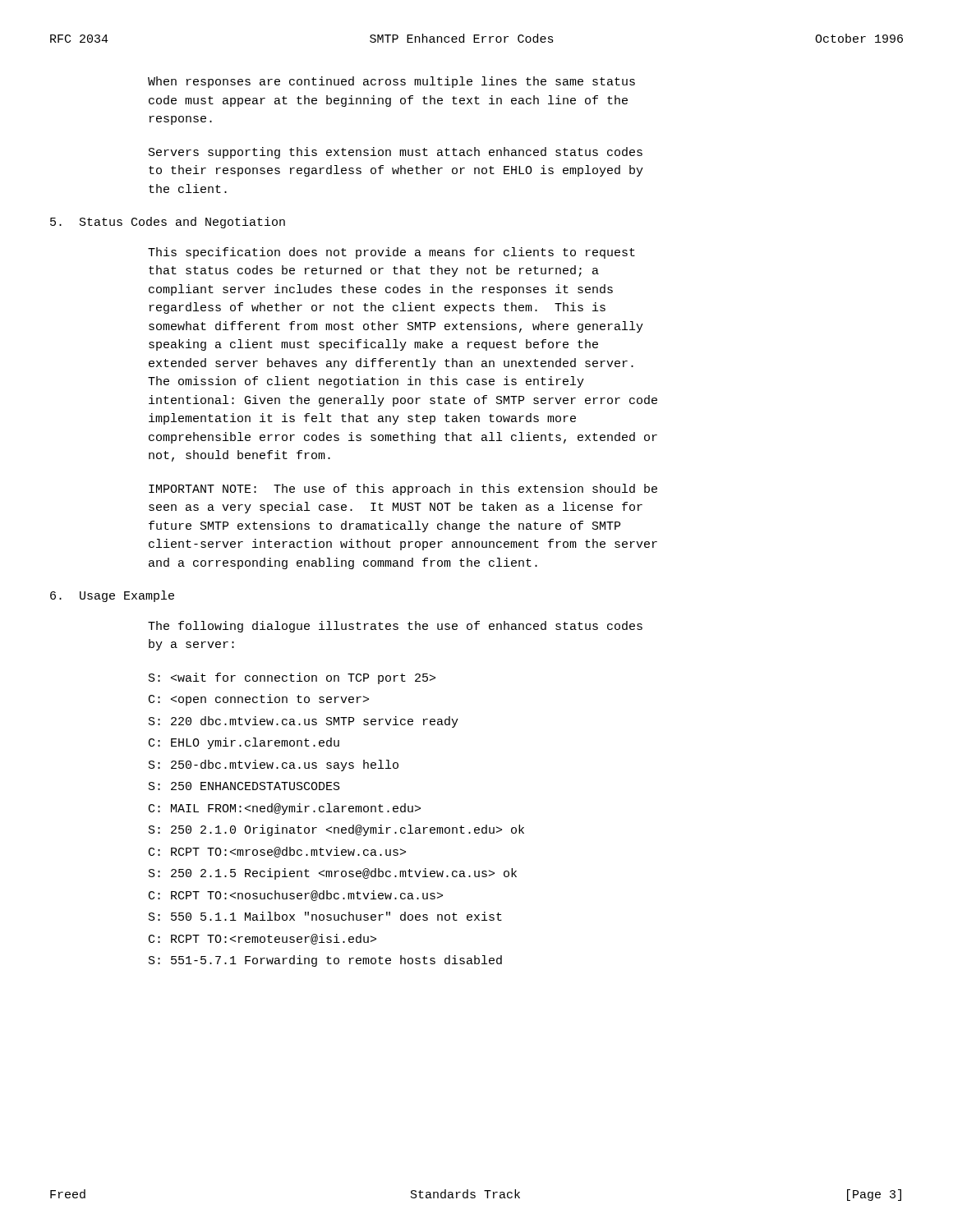Select the block starting "C: MAIL FROM:"

(x=285, y=809)
